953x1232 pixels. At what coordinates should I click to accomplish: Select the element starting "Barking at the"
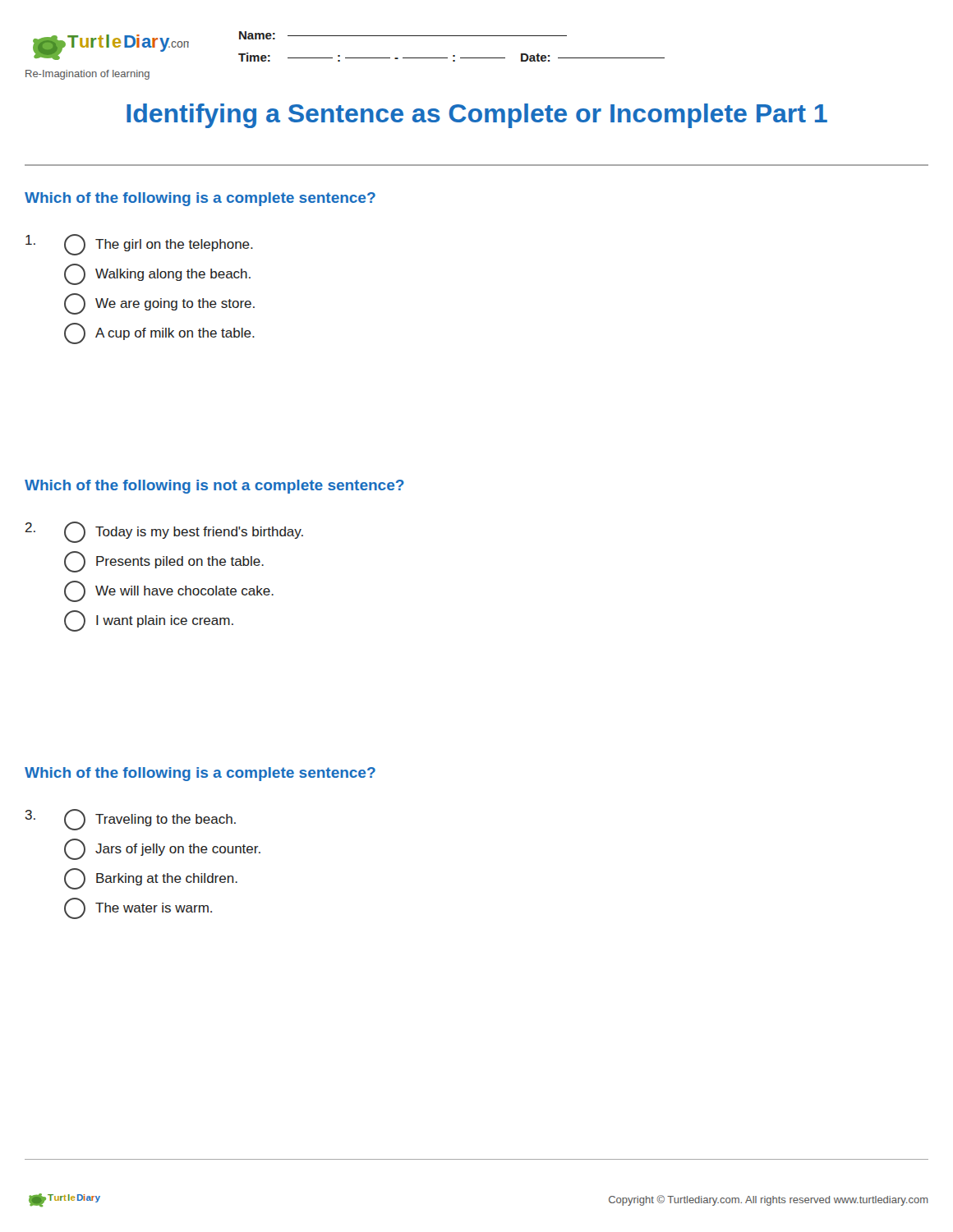click(151, 879)
